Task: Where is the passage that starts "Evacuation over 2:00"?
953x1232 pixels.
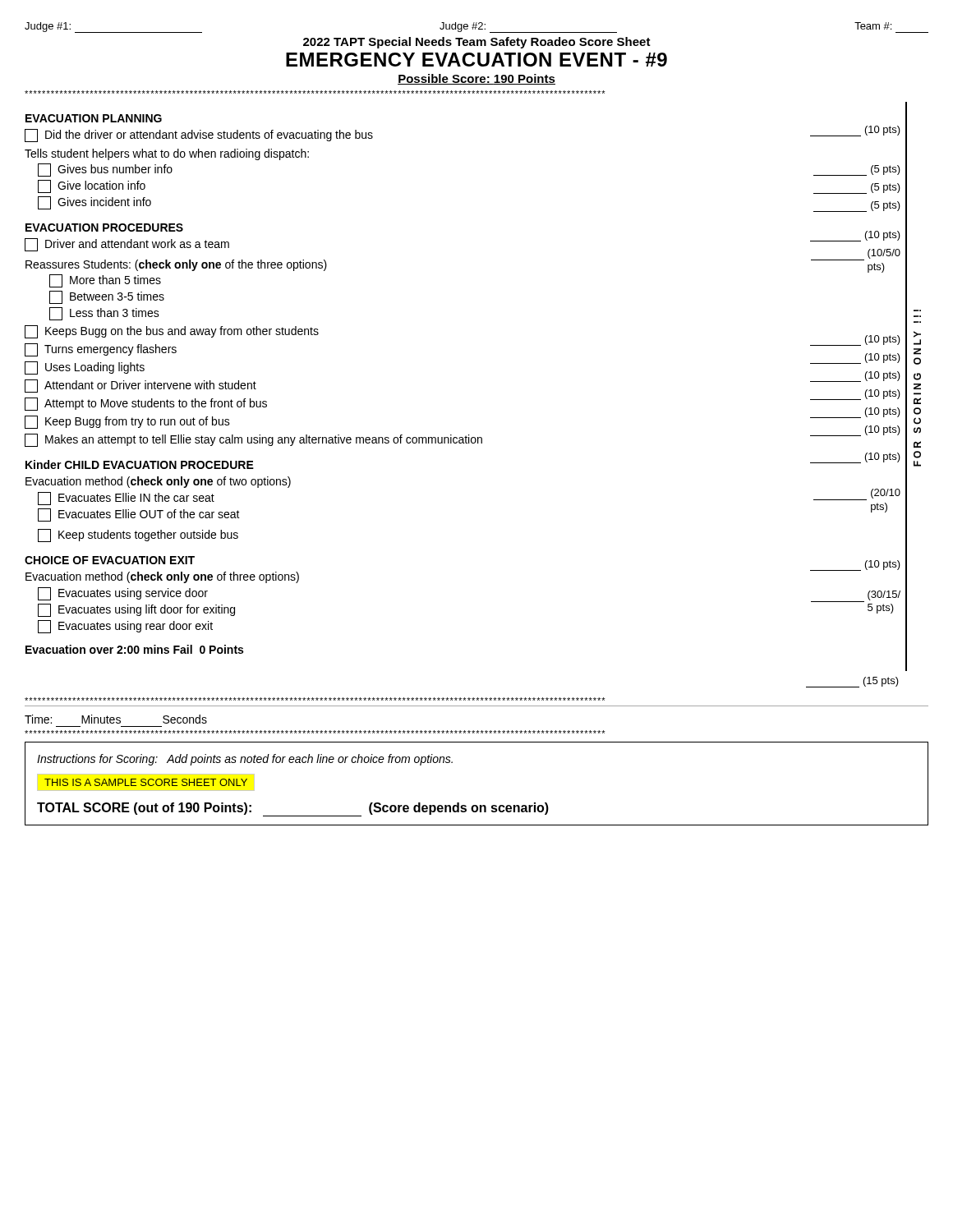Action: point(134,650)
